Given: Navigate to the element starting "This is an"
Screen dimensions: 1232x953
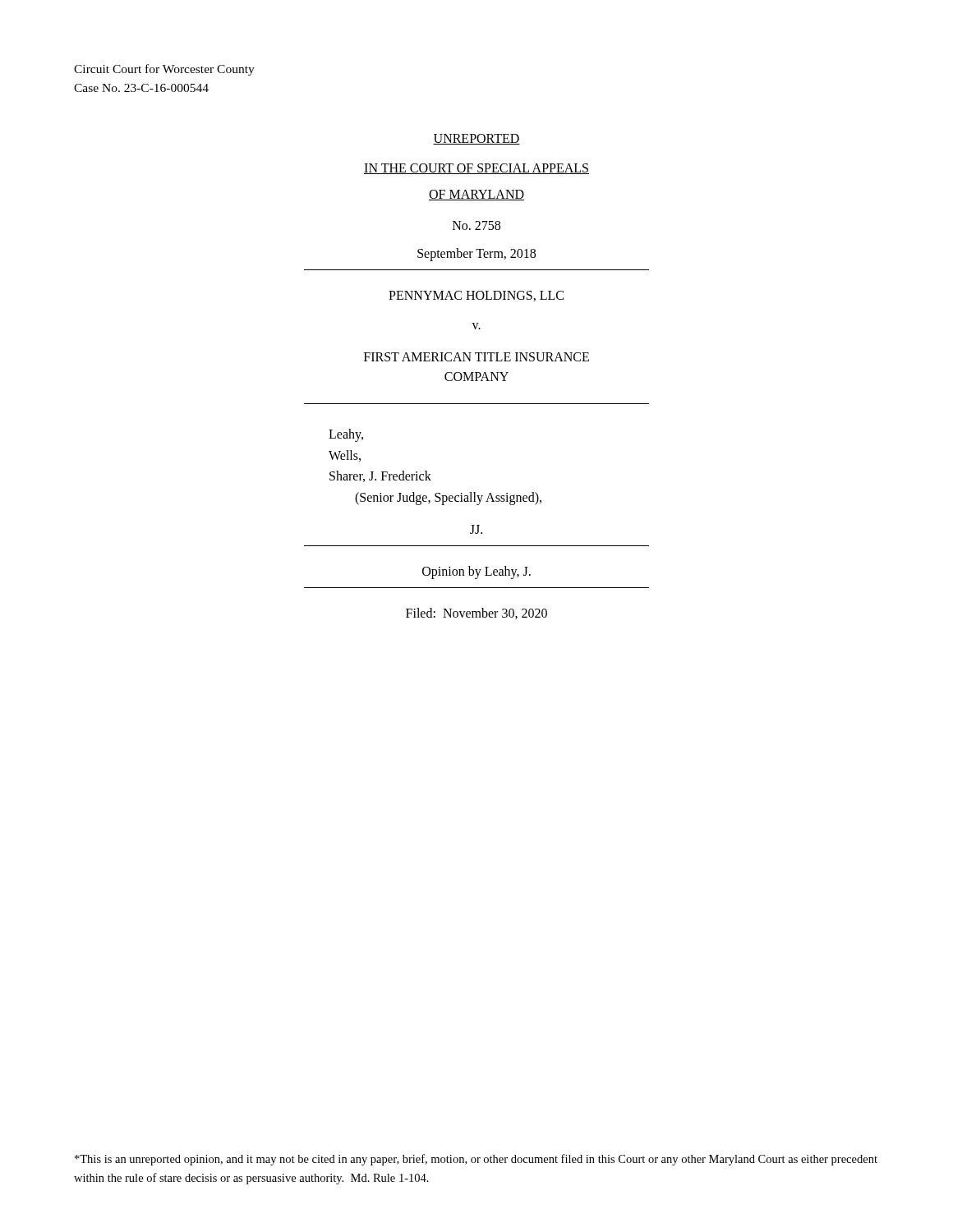Looking at the screenshot, I should click(476, 1168).
